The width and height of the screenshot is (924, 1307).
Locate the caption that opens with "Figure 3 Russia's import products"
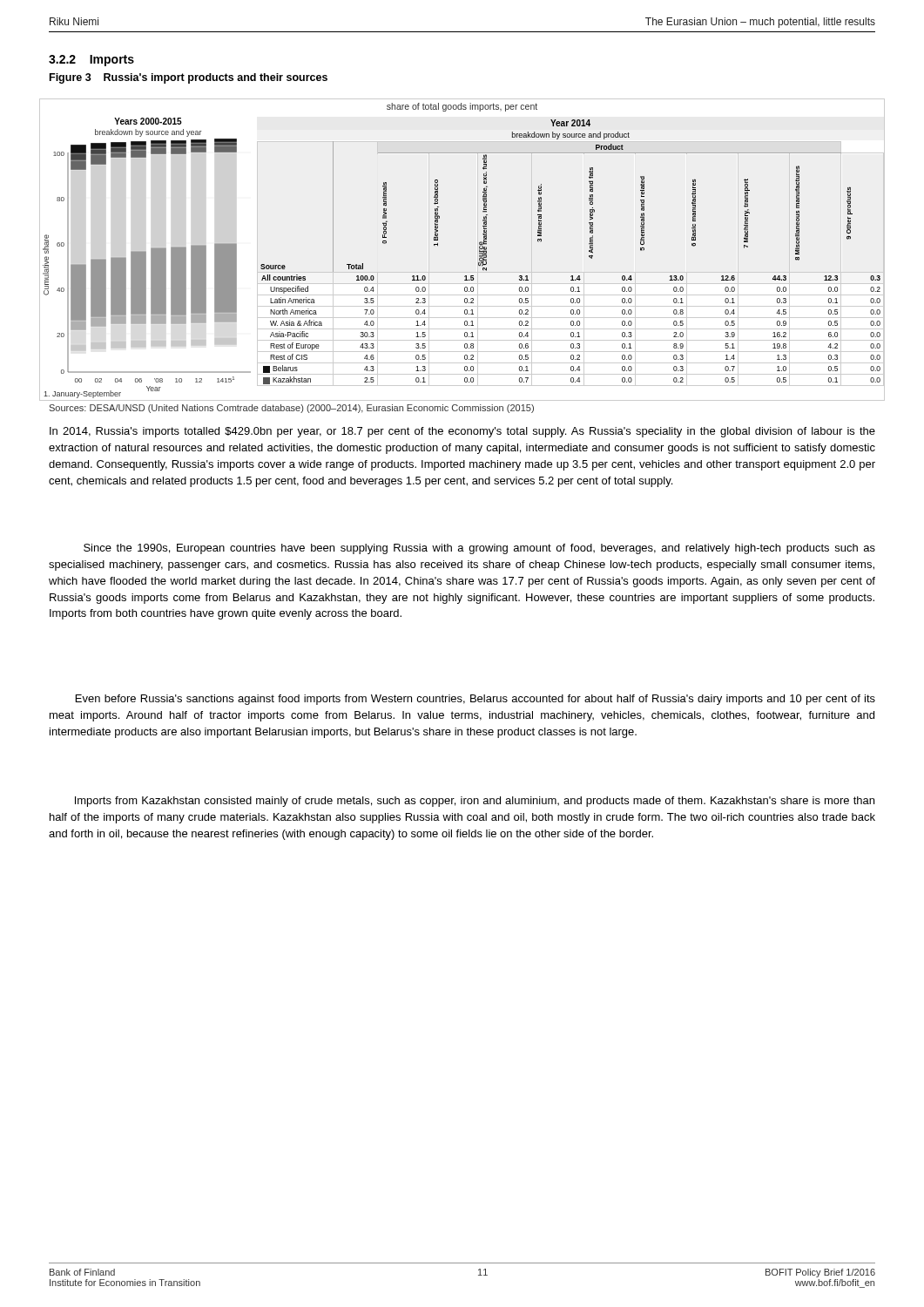[x=188, y=78]
